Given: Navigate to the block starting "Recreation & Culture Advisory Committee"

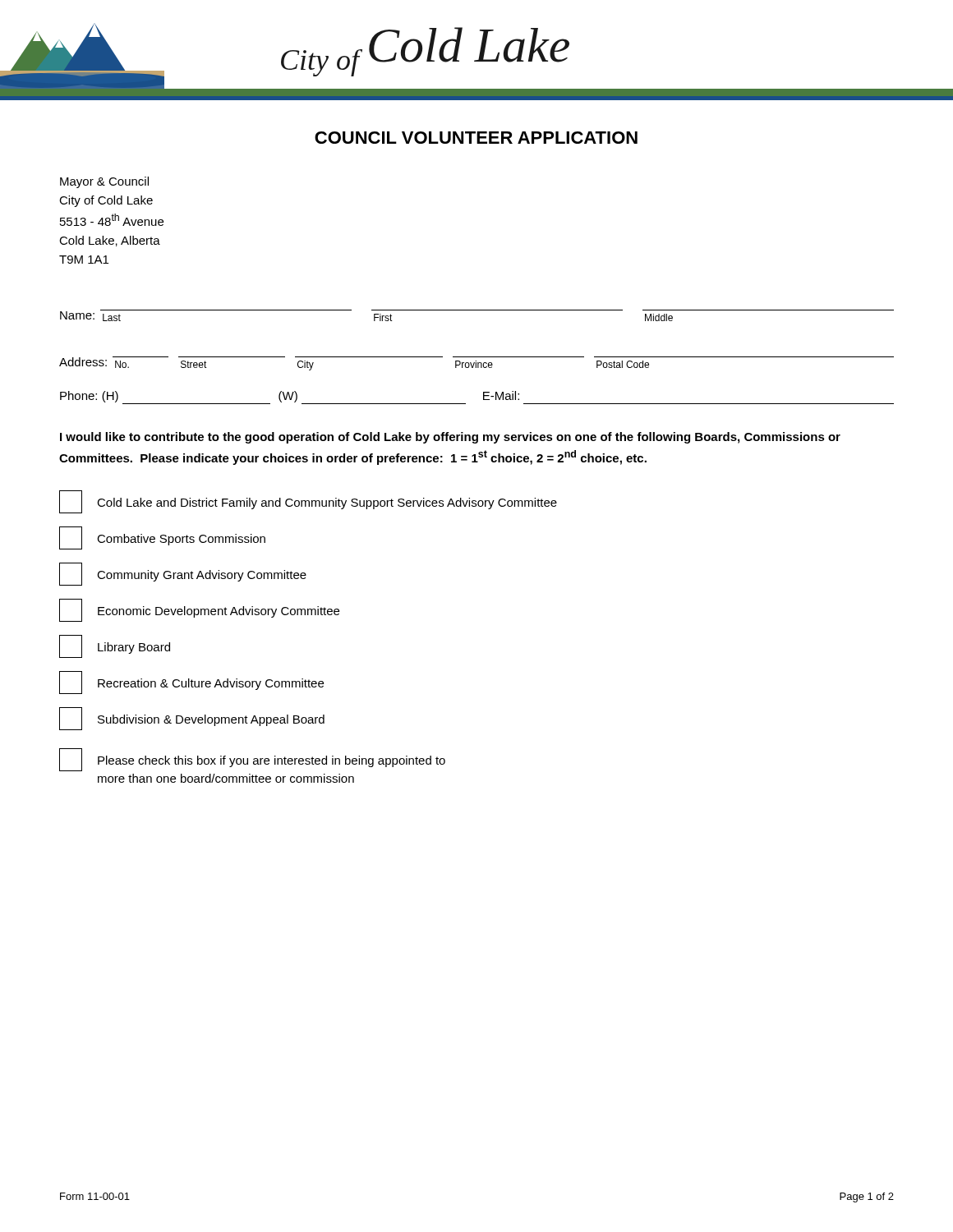Looking at the screenshot, I should [192, 682].
